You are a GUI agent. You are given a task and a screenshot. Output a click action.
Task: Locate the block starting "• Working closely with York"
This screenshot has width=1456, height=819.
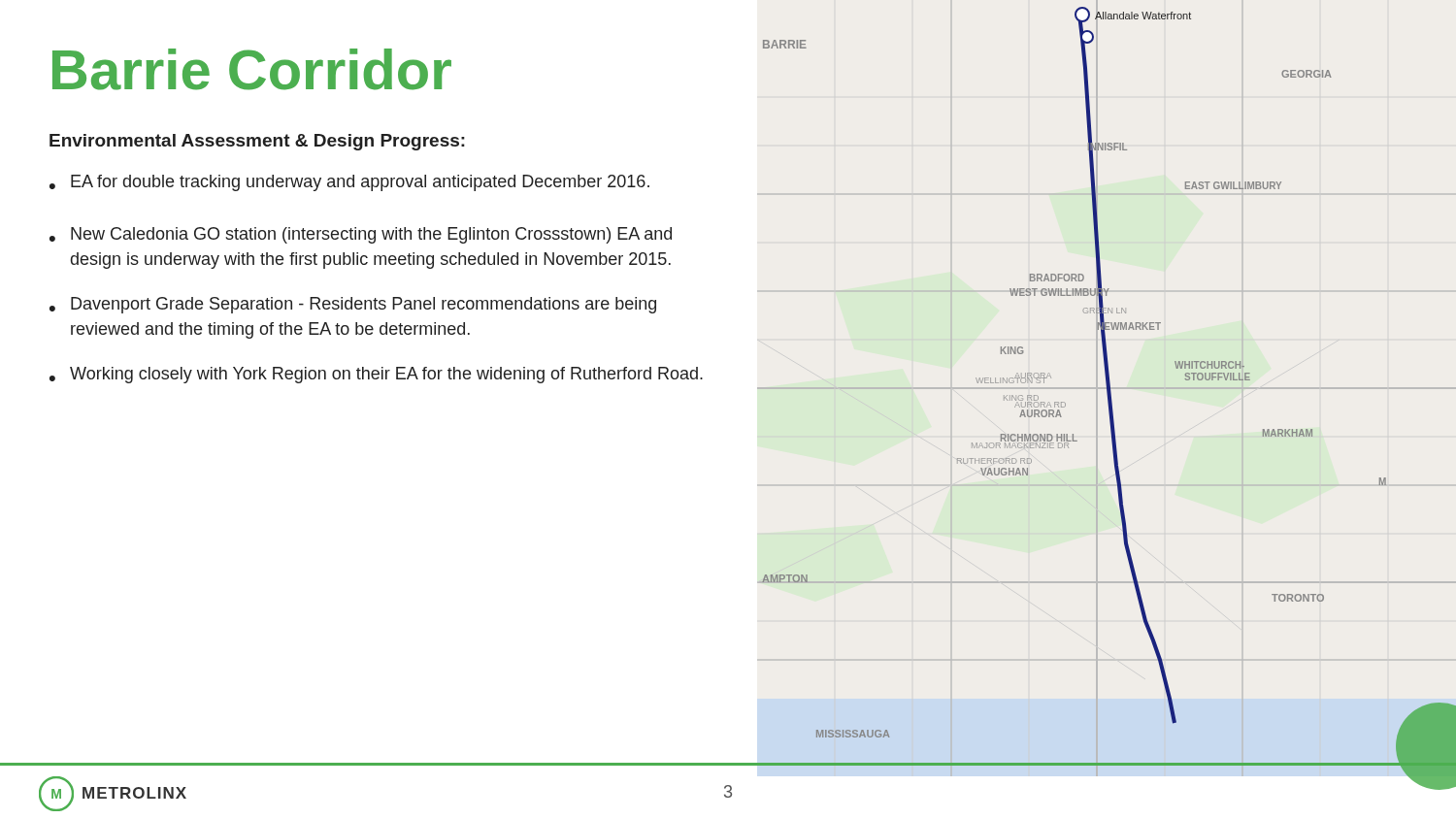376,377
